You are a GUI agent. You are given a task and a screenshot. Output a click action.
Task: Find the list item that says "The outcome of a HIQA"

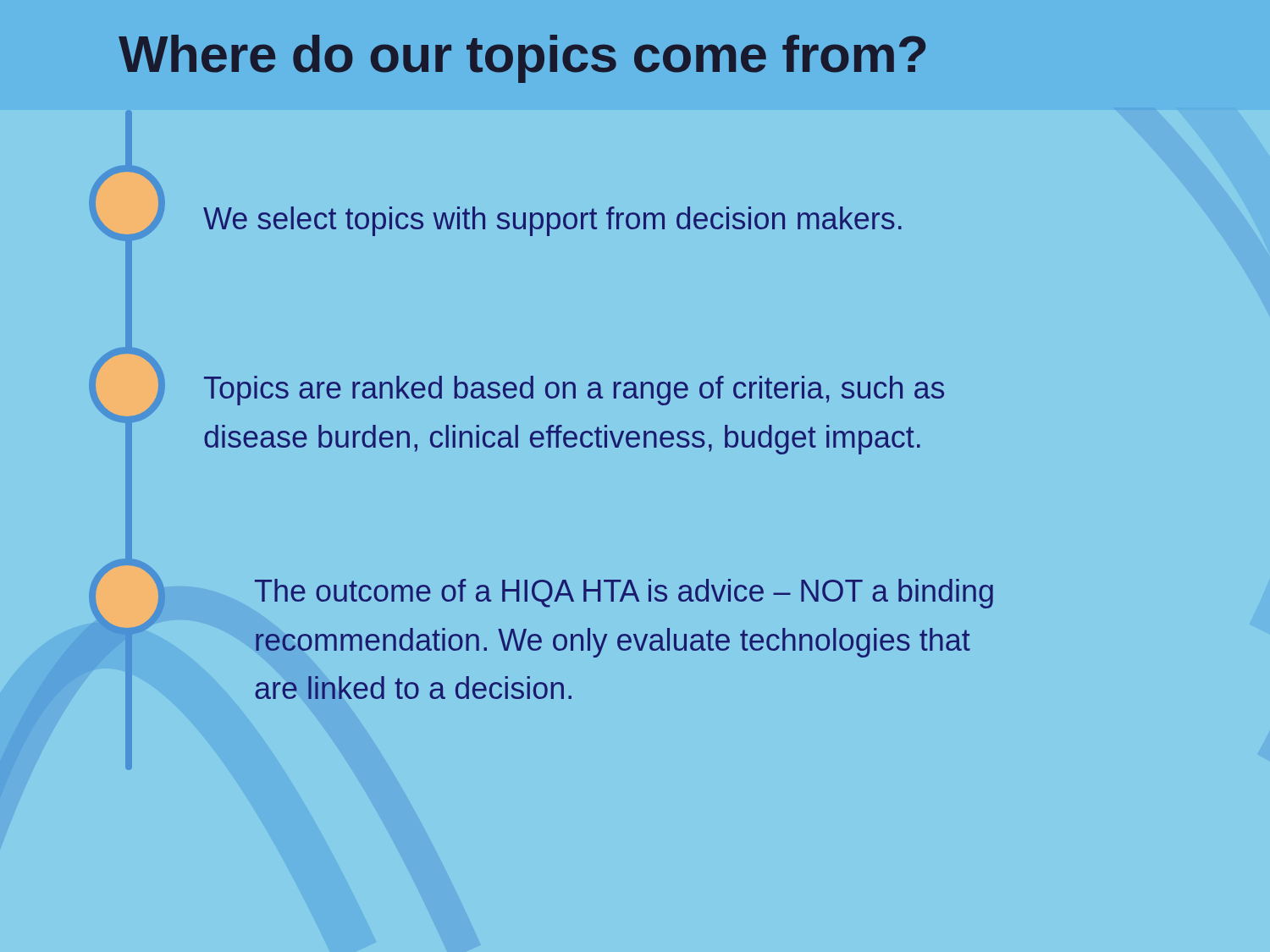click(737, 640)
